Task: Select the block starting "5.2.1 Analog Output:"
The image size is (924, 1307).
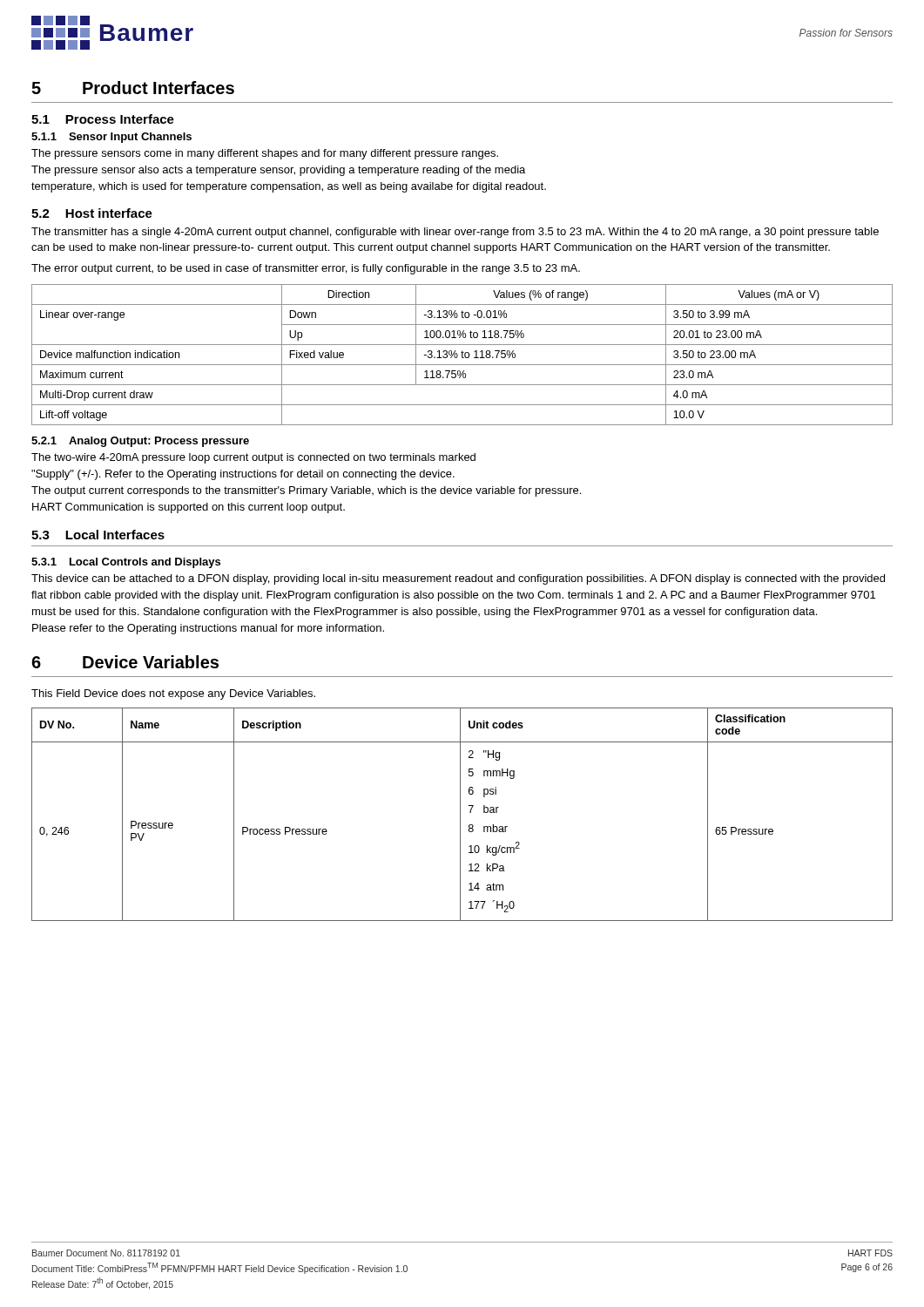Action: pyautogui.click(x=140, y=440)
